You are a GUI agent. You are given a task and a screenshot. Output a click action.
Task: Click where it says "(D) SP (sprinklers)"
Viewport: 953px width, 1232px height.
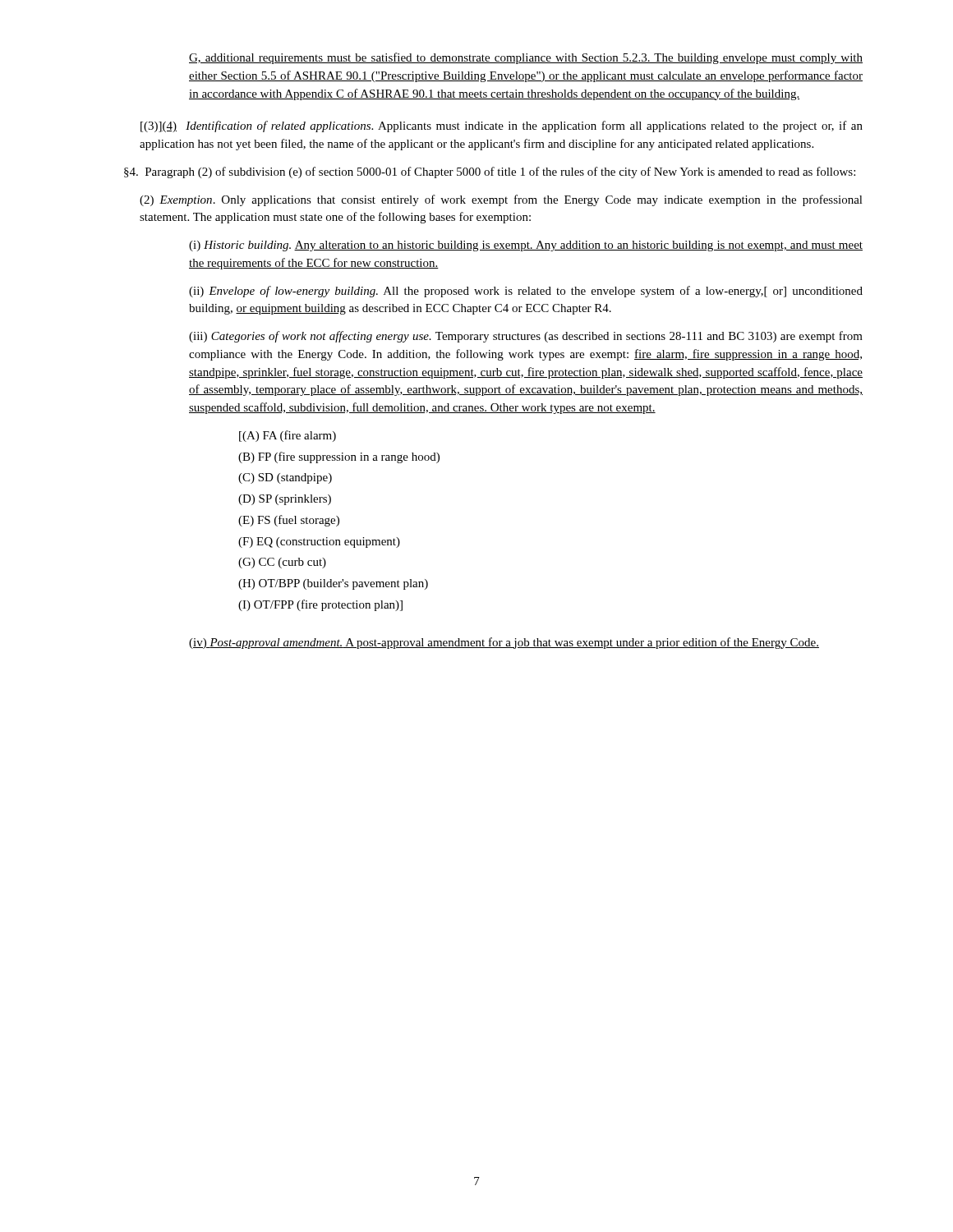pyautogui.click(x=285, y=499)
